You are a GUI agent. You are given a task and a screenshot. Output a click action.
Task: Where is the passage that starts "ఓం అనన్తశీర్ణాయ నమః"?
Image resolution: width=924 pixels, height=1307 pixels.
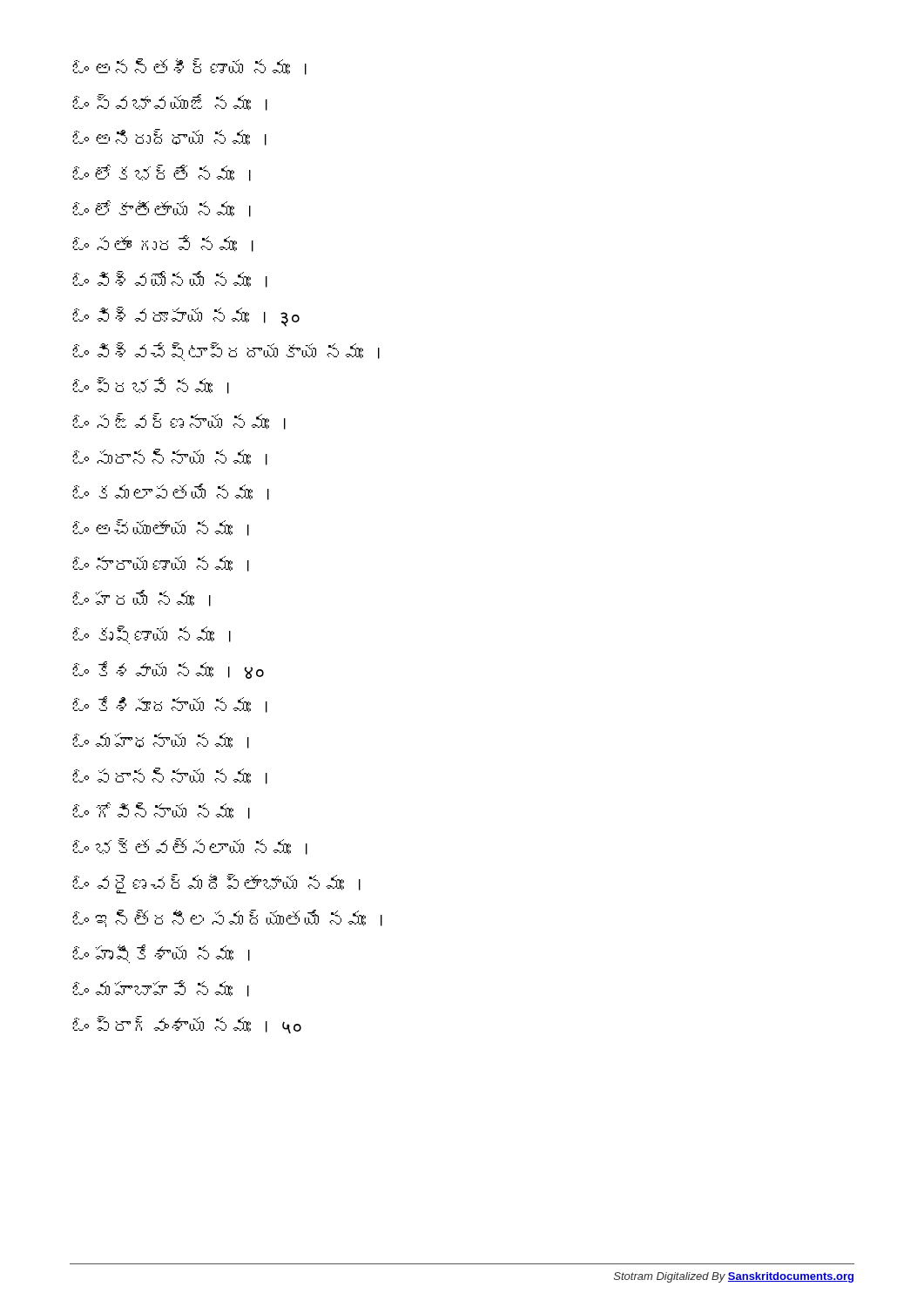[192, 69]
